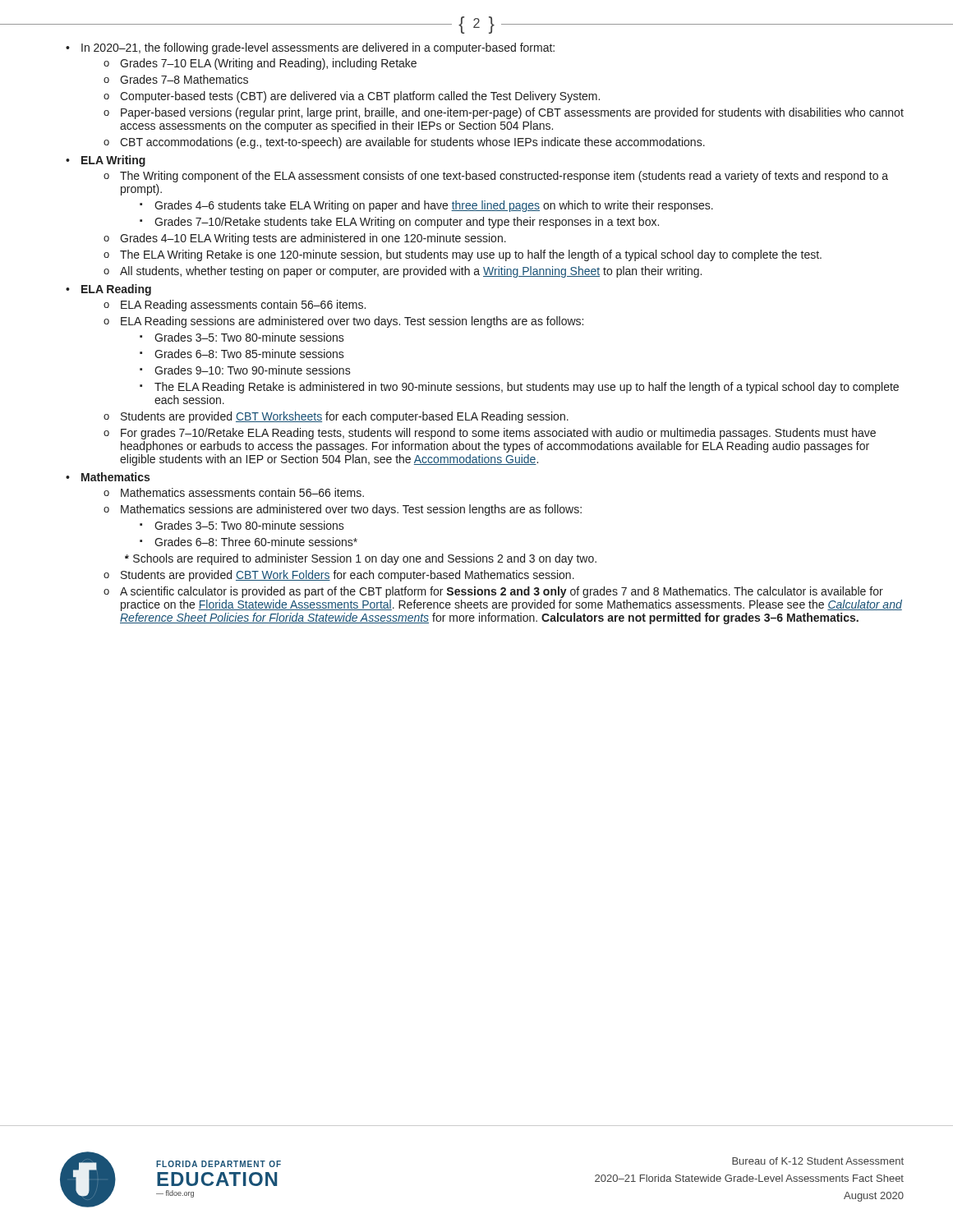
Task: Point to the text block starting "Grades 4–6 students take ELA Writing"
Action: tap(434, 205)
